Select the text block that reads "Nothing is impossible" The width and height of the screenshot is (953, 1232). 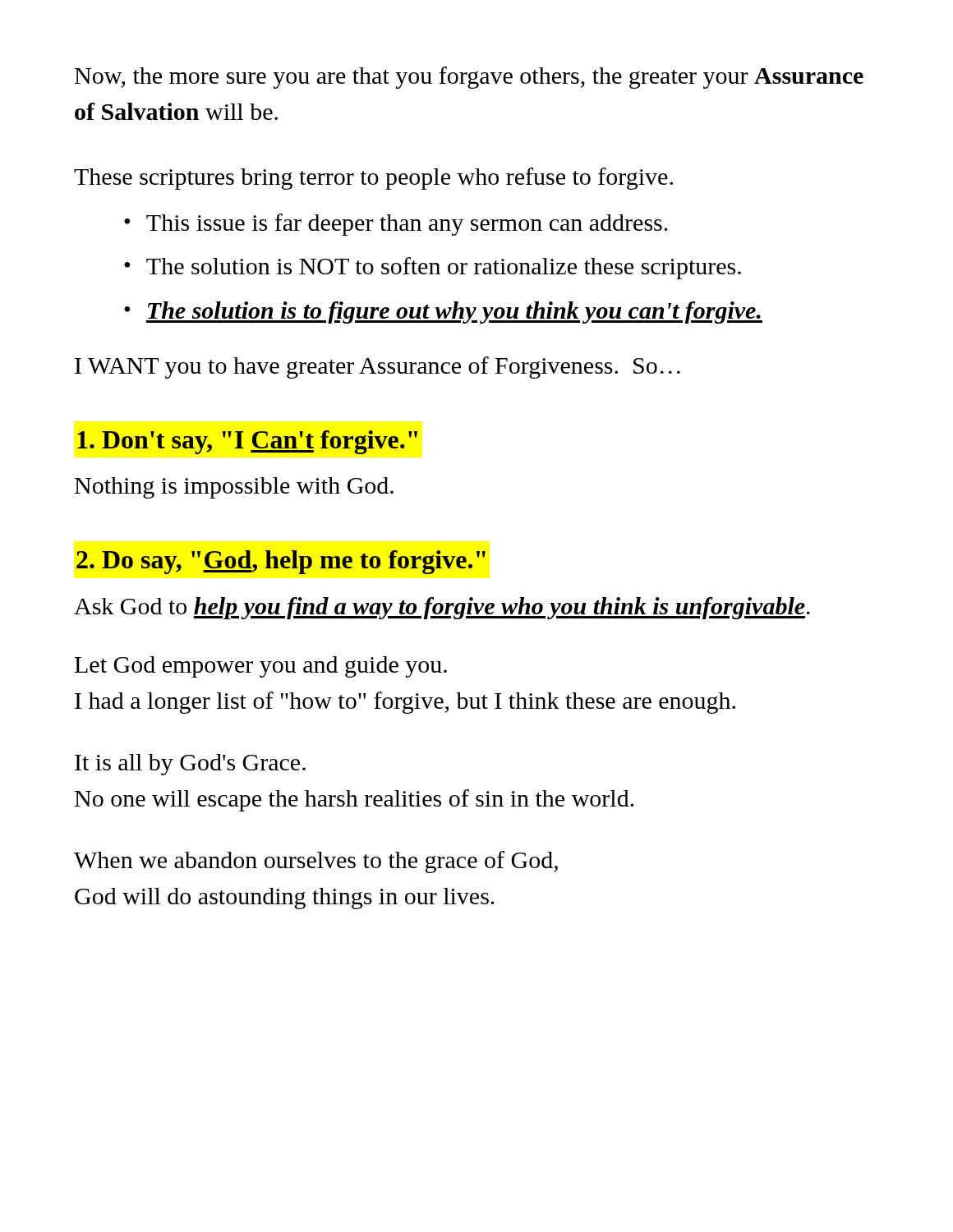(234, 485)
